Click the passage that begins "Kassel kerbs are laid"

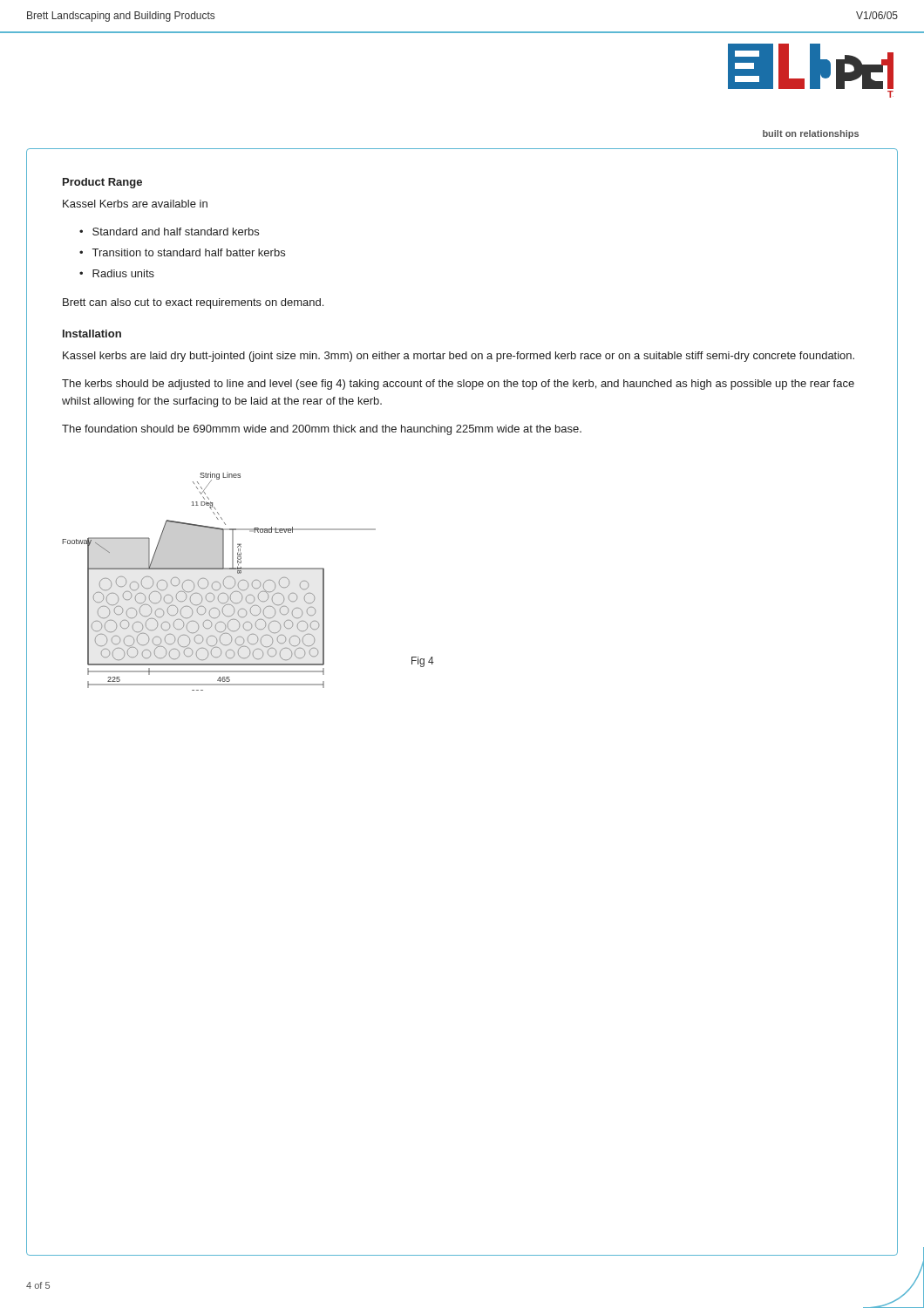tap(459, 355)
